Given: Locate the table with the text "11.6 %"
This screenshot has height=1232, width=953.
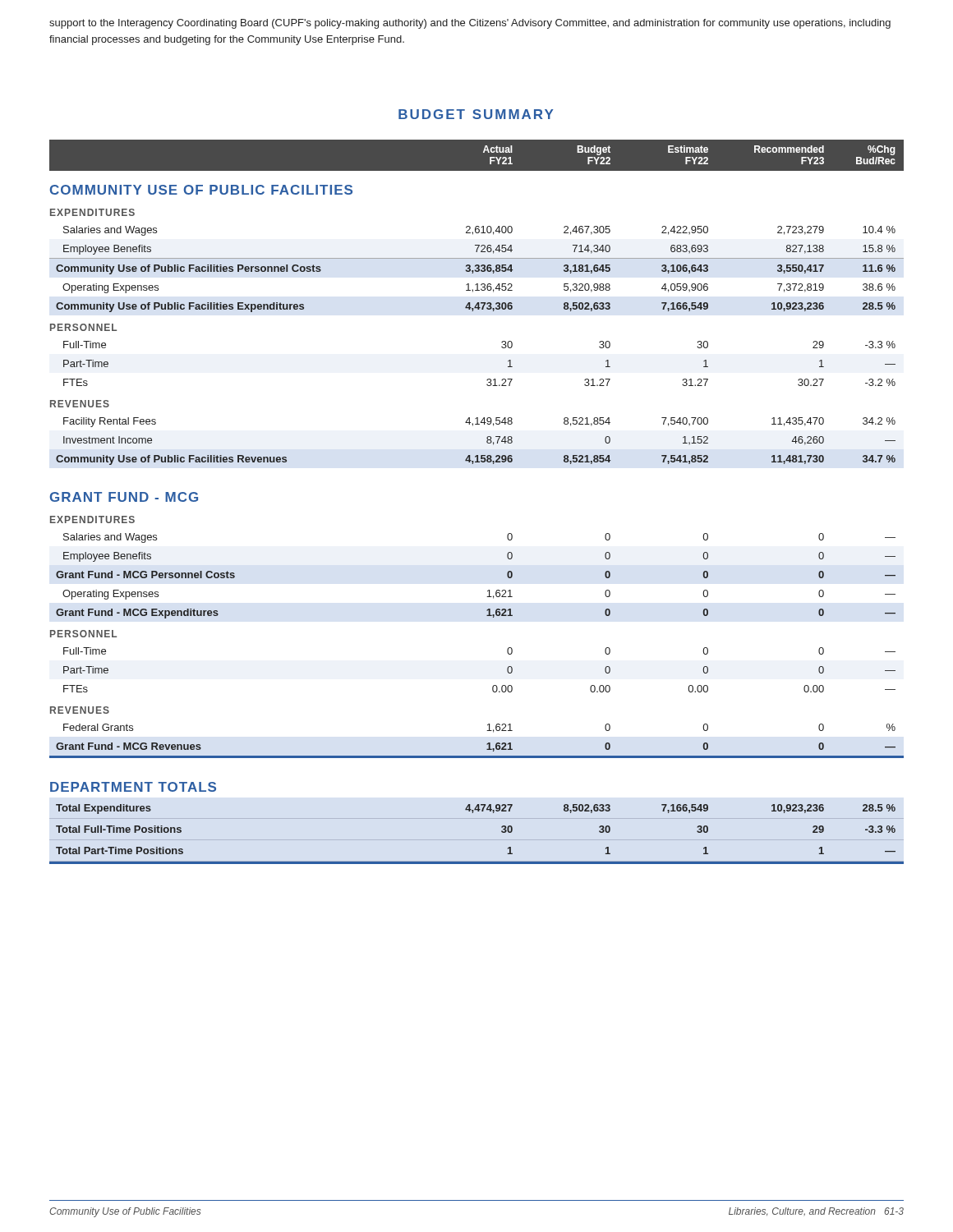Looking at the screenshot, I should click(476, 502).
